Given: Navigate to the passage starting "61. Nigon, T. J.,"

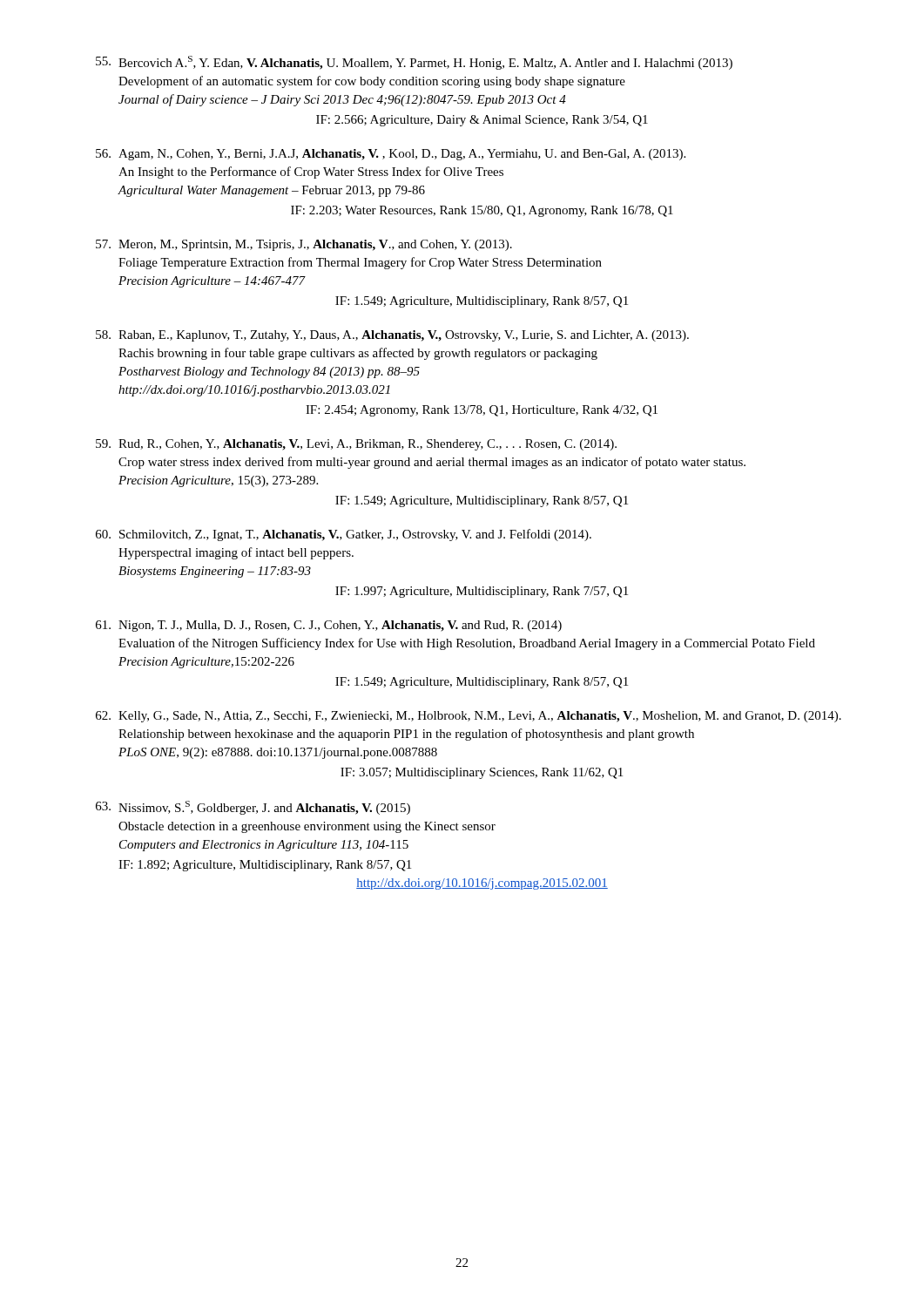Looking at the screenshot, I should pyautogui.click(x=462, y=654).
